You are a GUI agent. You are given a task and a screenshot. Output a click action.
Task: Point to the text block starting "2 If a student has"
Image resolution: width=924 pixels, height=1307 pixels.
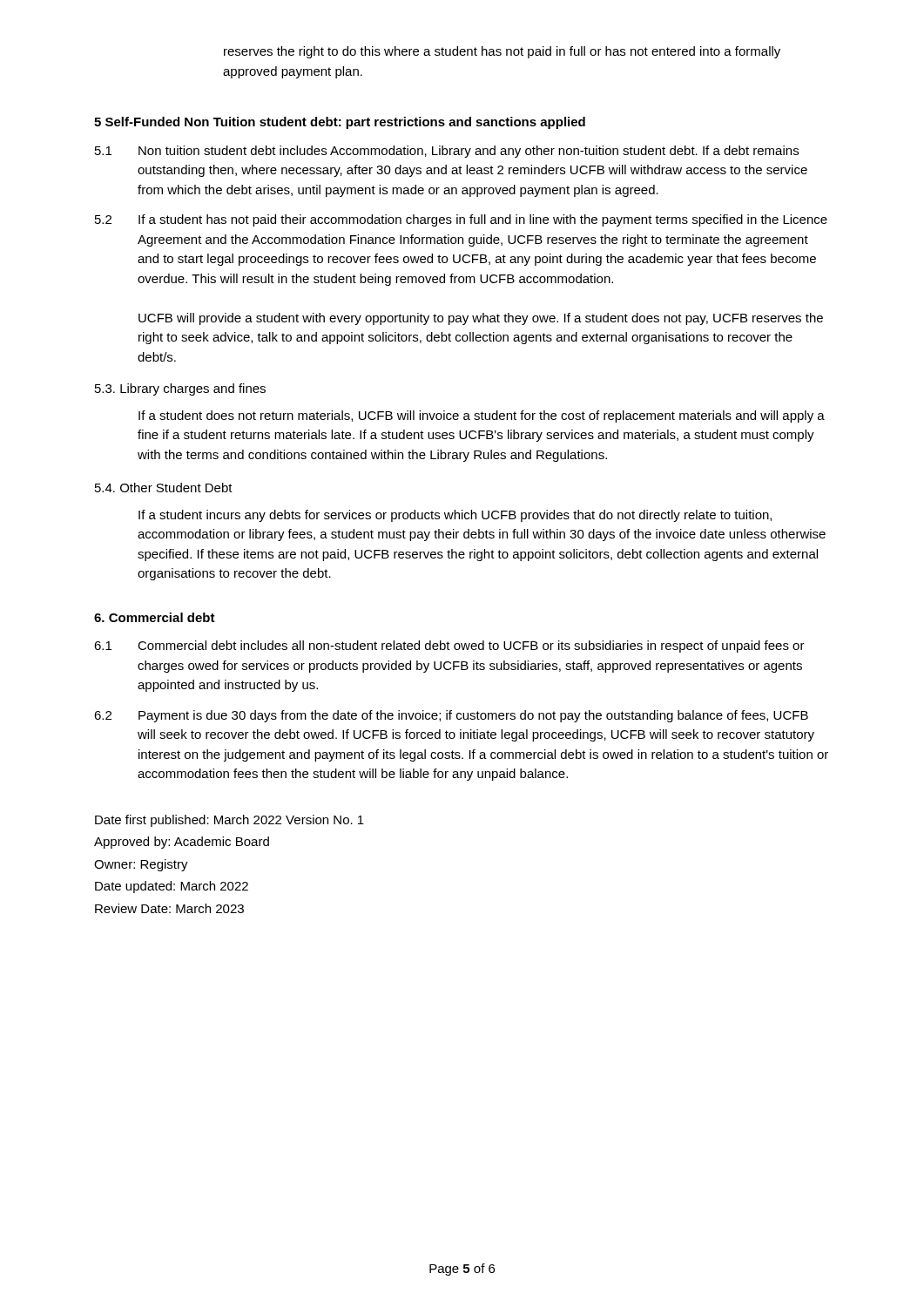click(462, 288)
